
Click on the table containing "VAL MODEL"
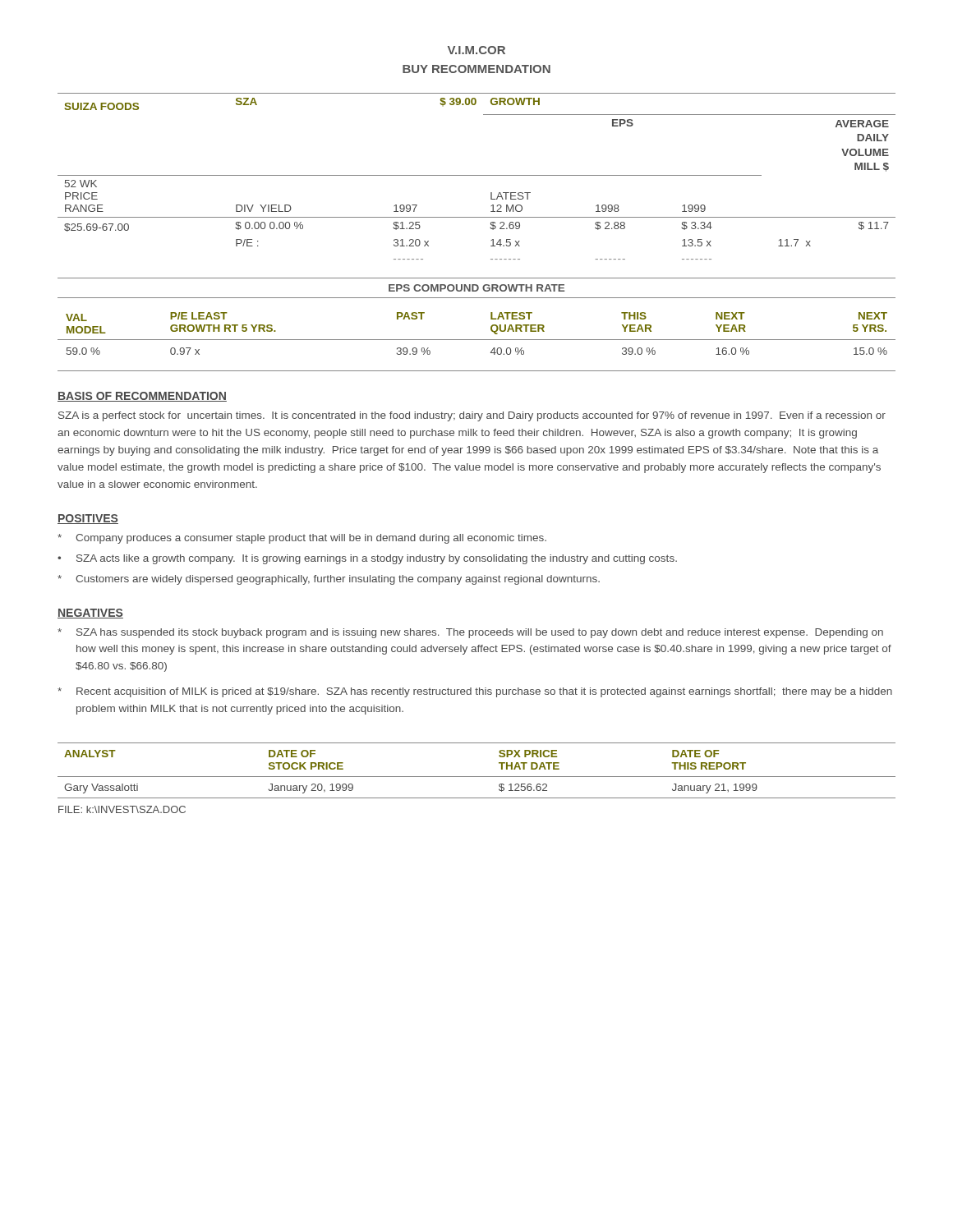[x=476, y=334]
